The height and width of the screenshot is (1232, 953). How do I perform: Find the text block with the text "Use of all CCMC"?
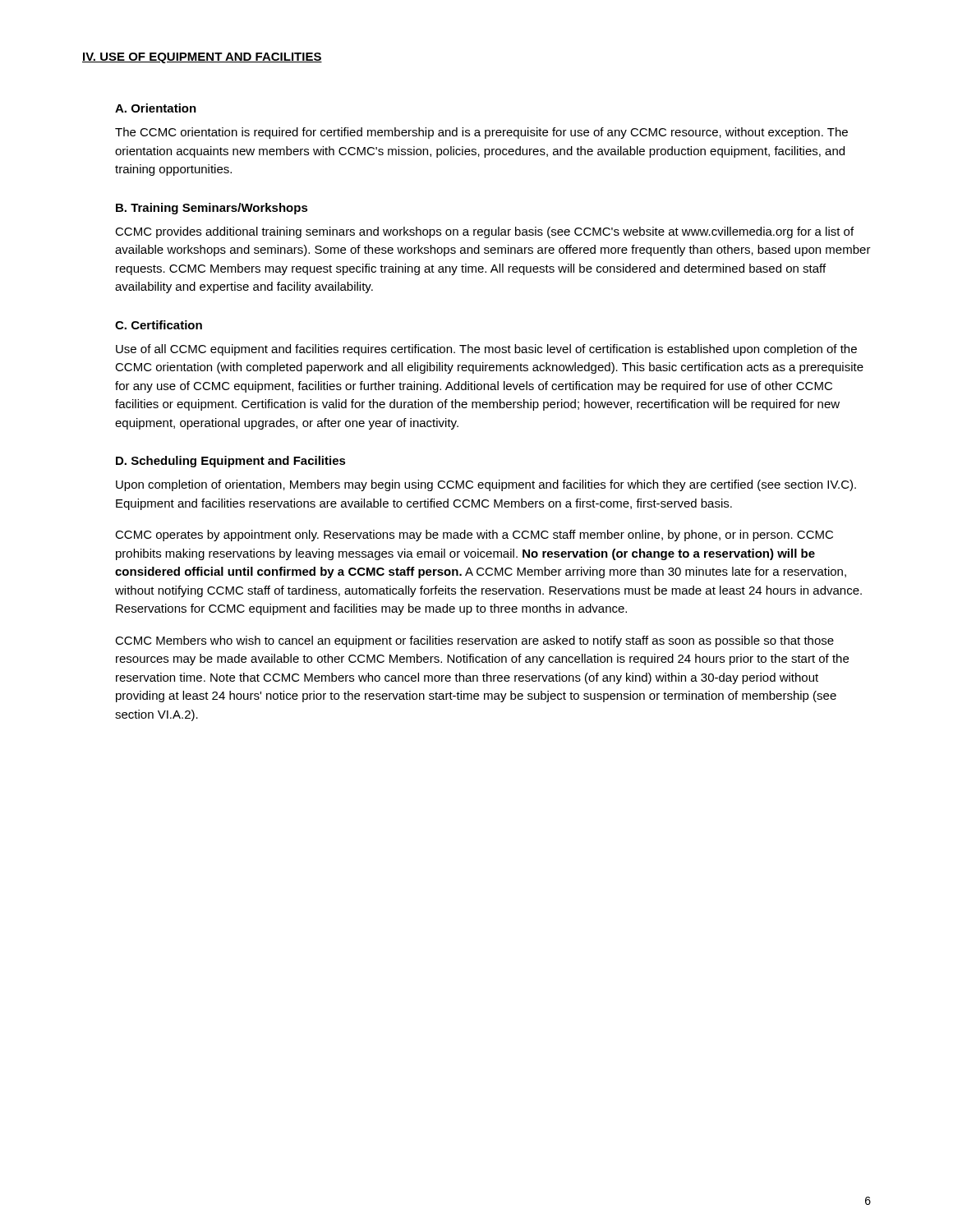point(489,385)
